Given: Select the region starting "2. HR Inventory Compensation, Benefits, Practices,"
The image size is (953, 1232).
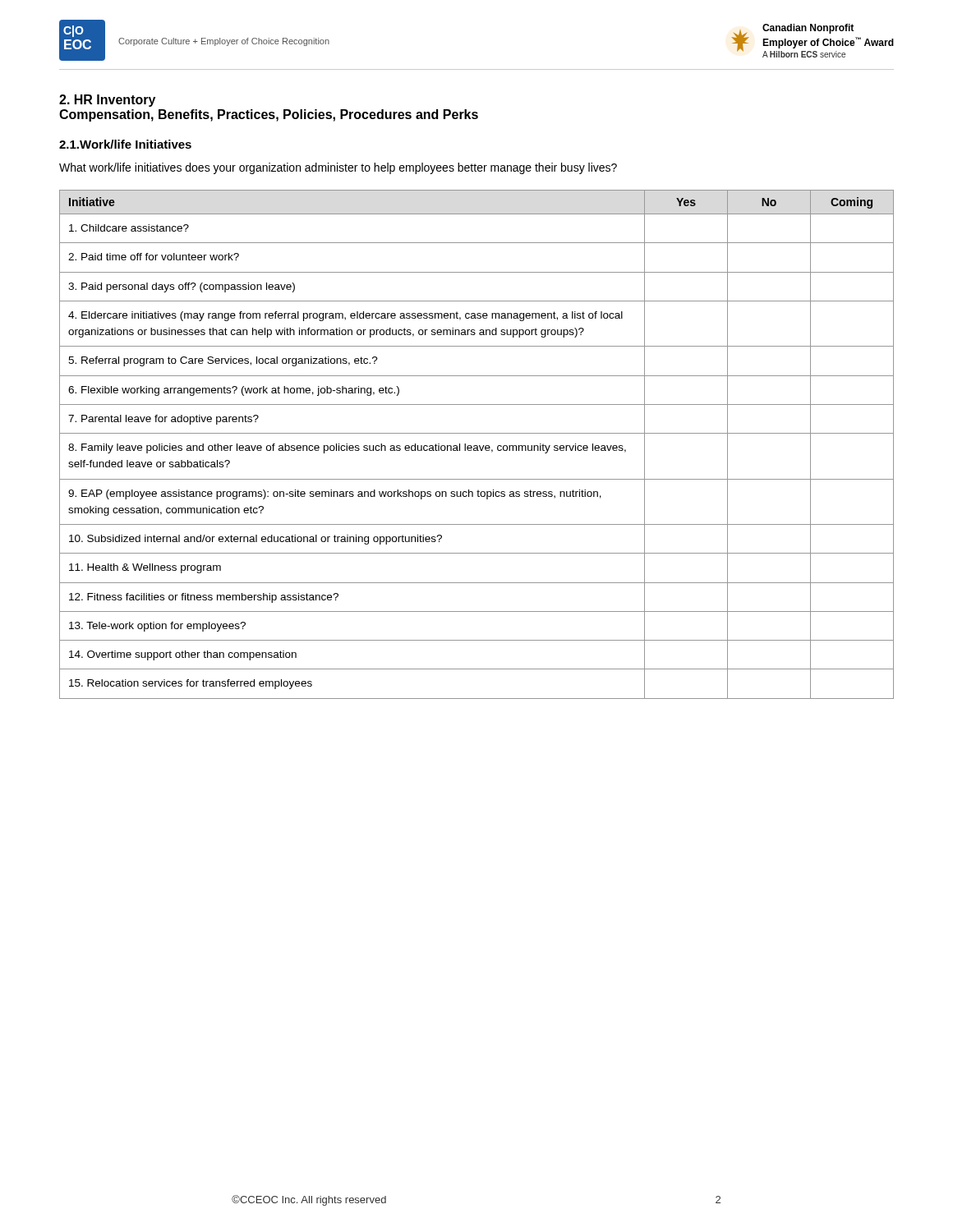Looking at the screenshot, I should point(476,108).
